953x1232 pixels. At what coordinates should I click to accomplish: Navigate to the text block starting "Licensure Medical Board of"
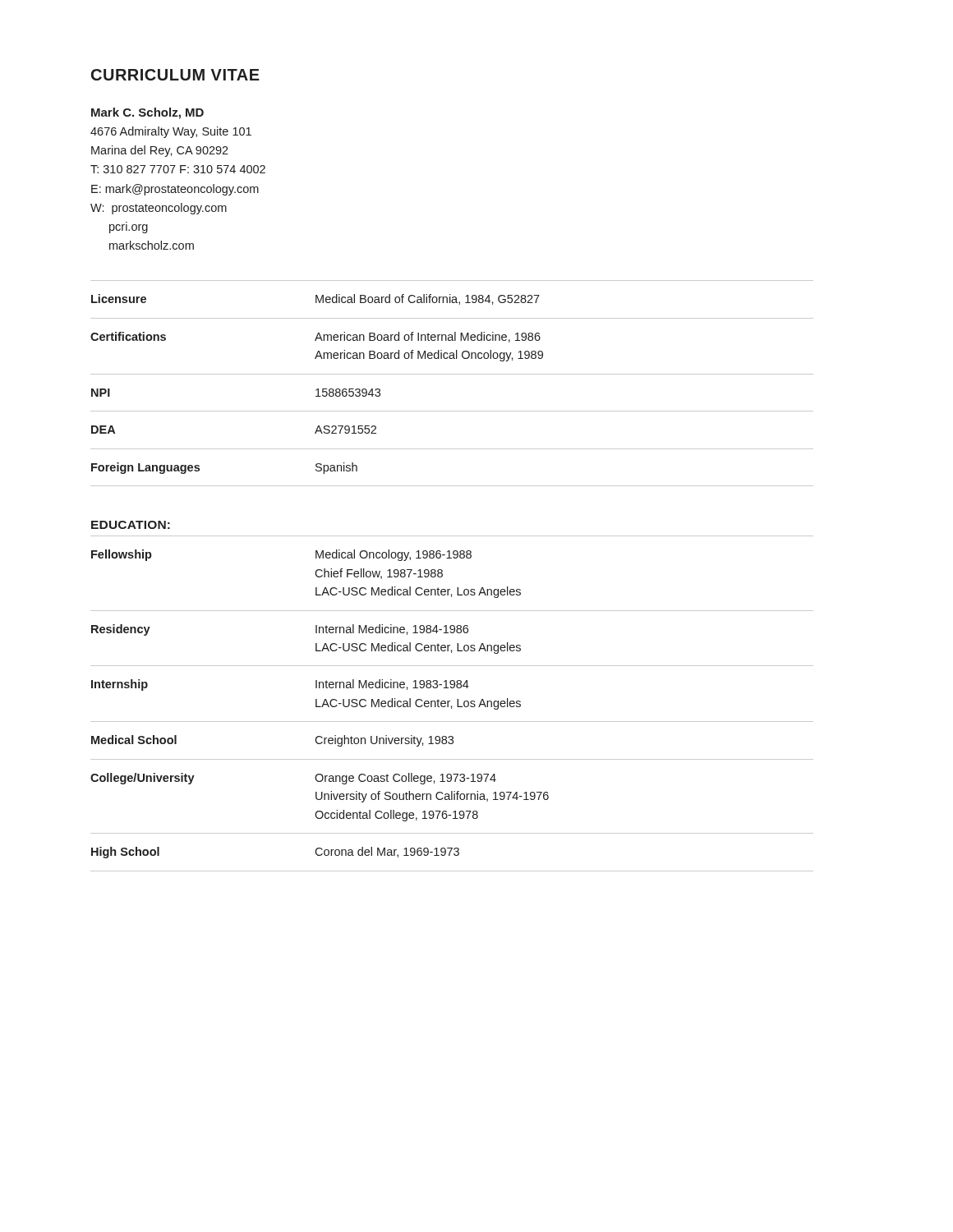[452, 299]
